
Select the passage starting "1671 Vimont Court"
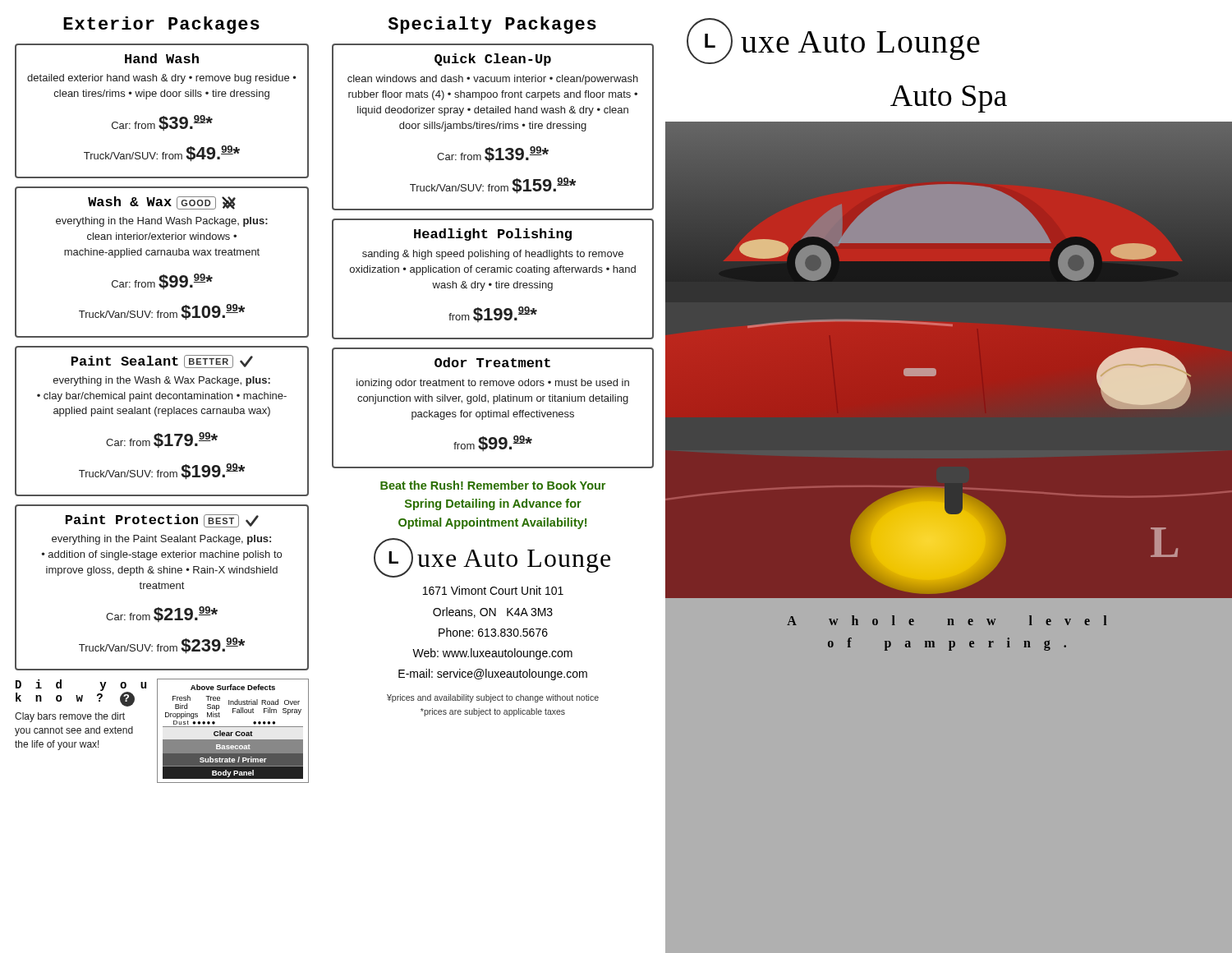coord(493,632)
